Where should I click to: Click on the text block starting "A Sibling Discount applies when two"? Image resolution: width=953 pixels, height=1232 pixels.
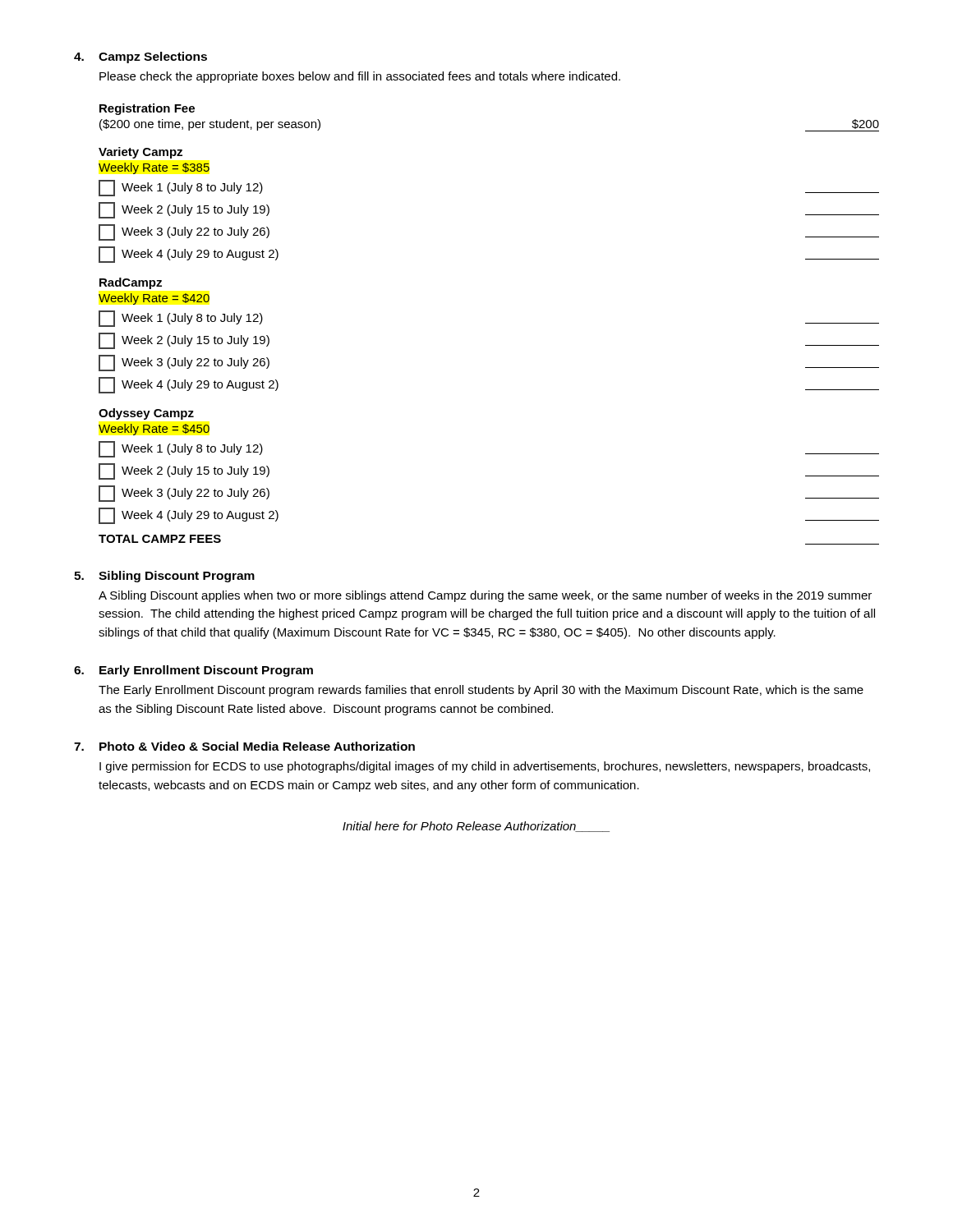(x=487, y=613)
